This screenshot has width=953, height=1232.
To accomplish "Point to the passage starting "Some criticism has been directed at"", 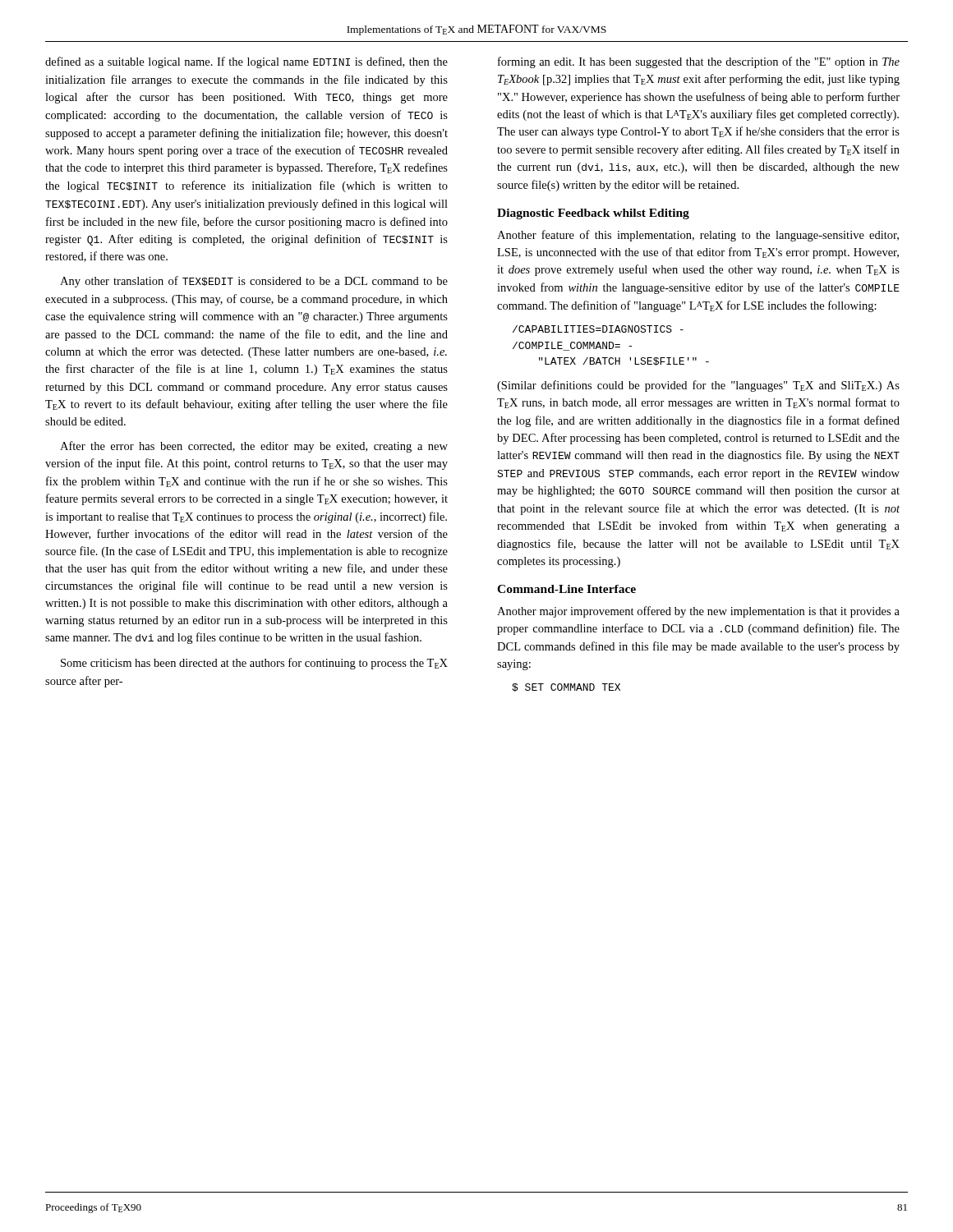I will pos(246,672).
